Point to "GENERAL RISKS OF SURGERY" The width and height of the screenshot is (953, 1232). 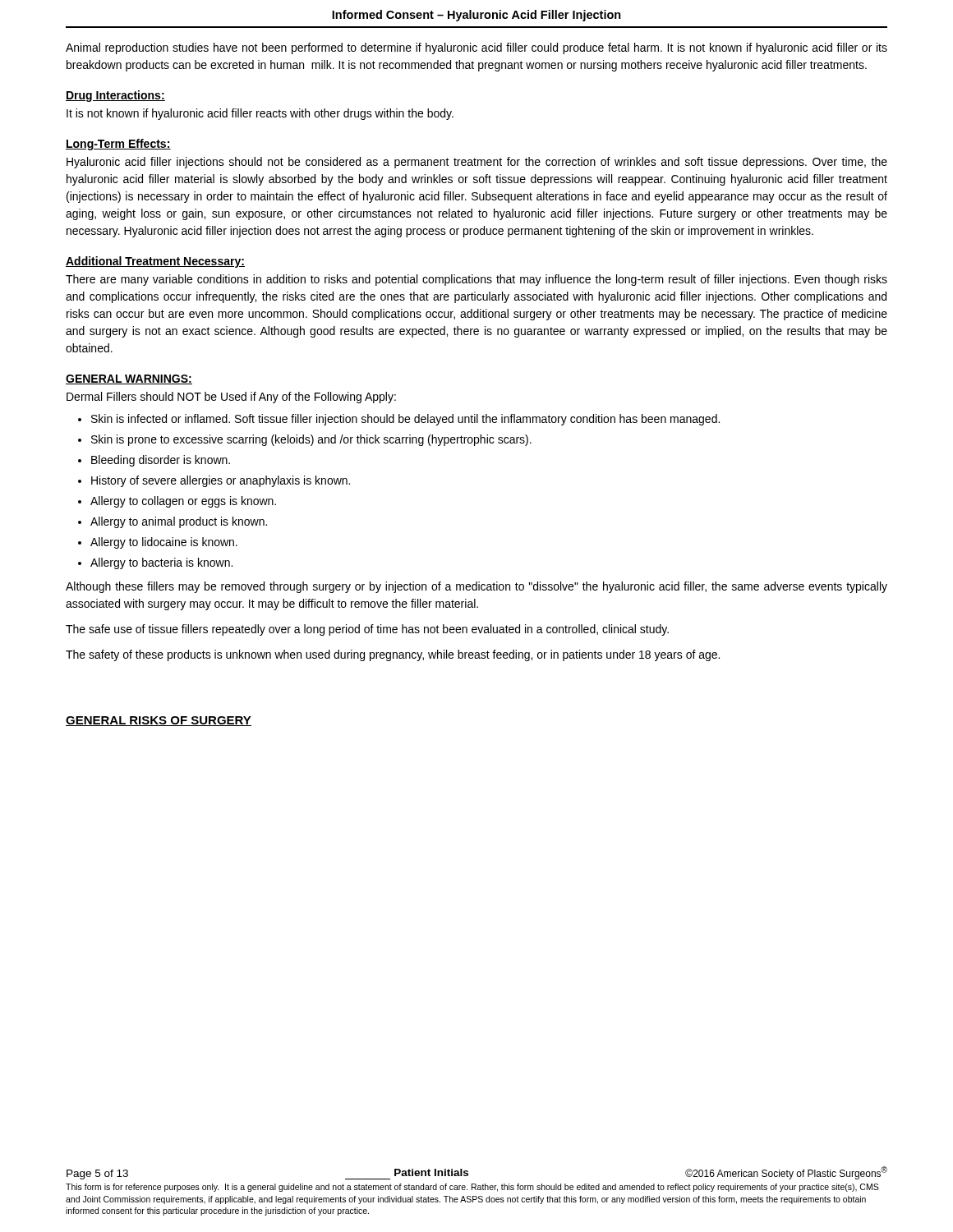pos(159,720)
